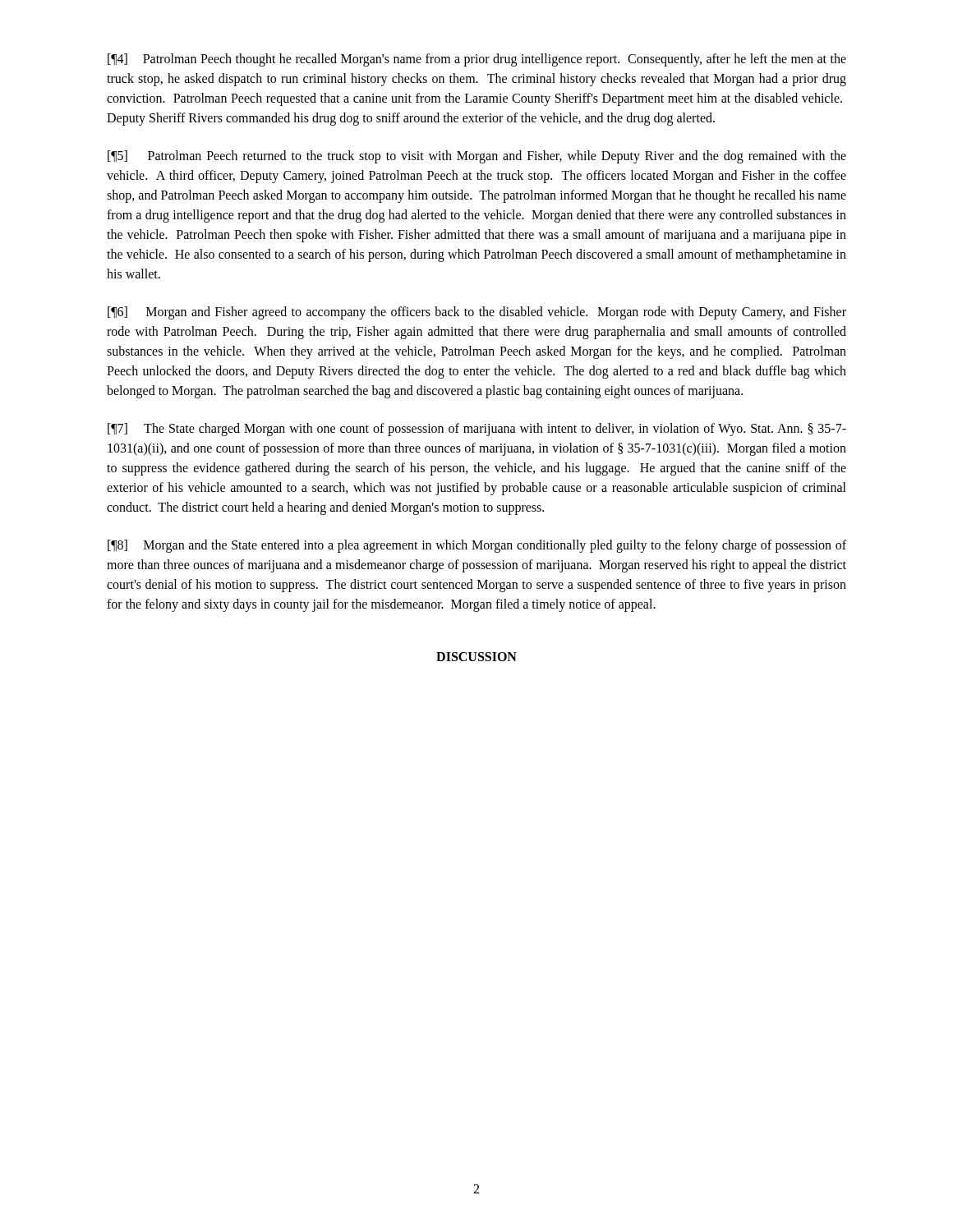This screenshot has height=1232, width=953.
Task: Find the block on this page that starts "[¶7] The State charged Morgan"
Action: pyautogui.click(x=476, y=468)
